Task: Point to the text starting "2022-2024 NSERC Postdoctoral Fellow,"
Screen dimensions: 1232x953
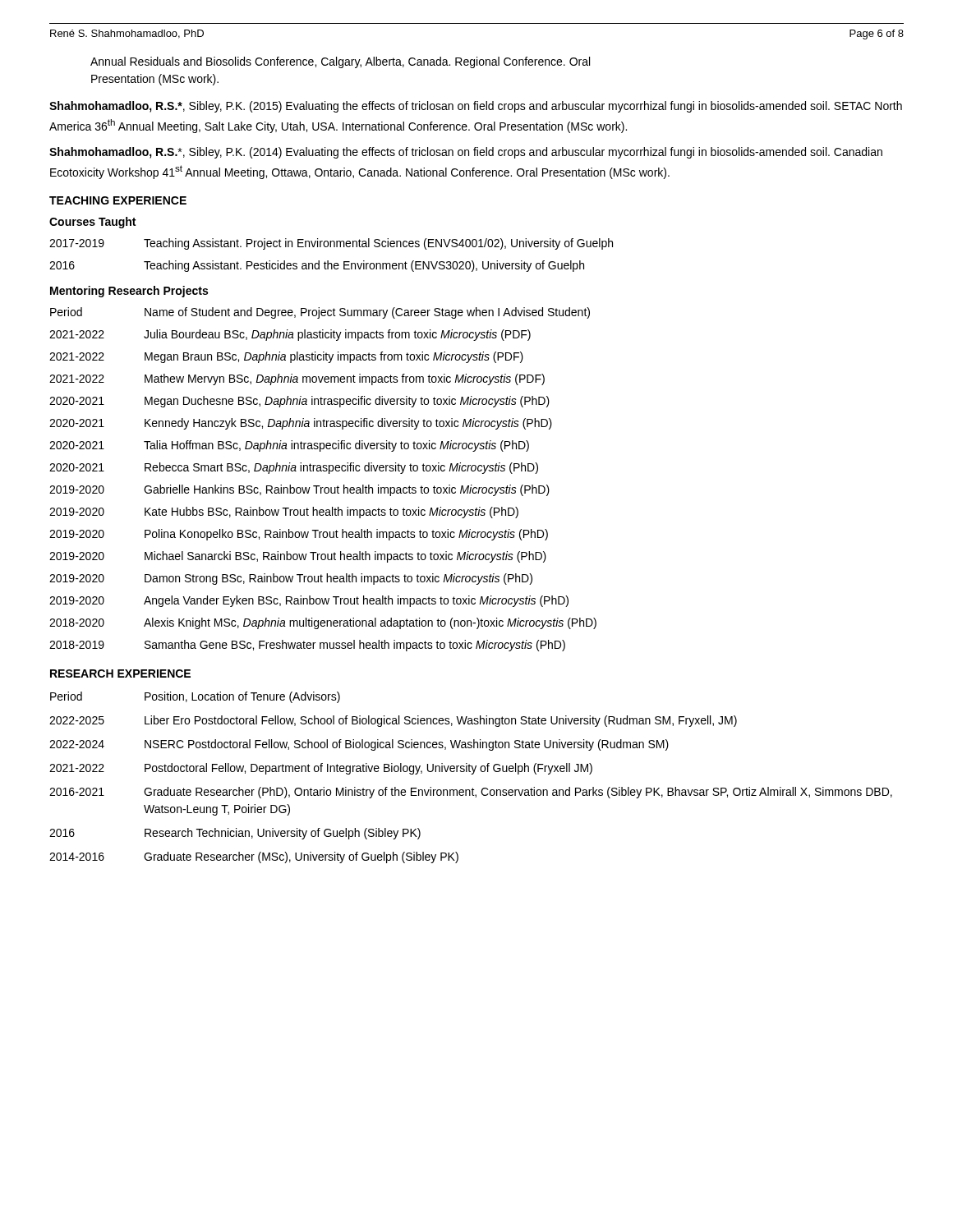Action: pyautogui.click(x=476, y=745)
